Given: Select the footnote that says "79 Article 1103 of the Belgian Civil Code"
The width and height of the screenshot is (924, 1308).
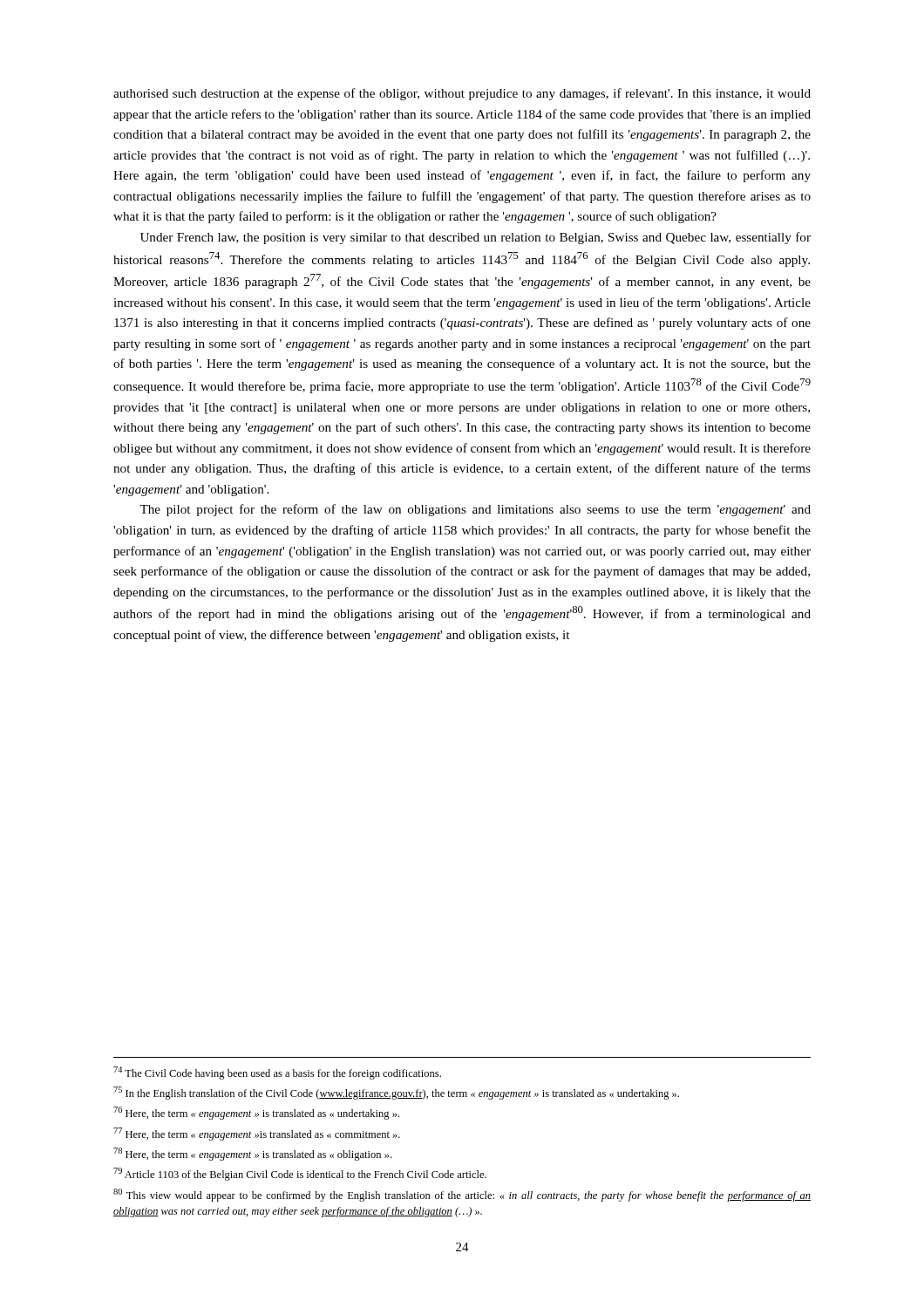Looking at the screenshot, I should tap(300, 1174).
